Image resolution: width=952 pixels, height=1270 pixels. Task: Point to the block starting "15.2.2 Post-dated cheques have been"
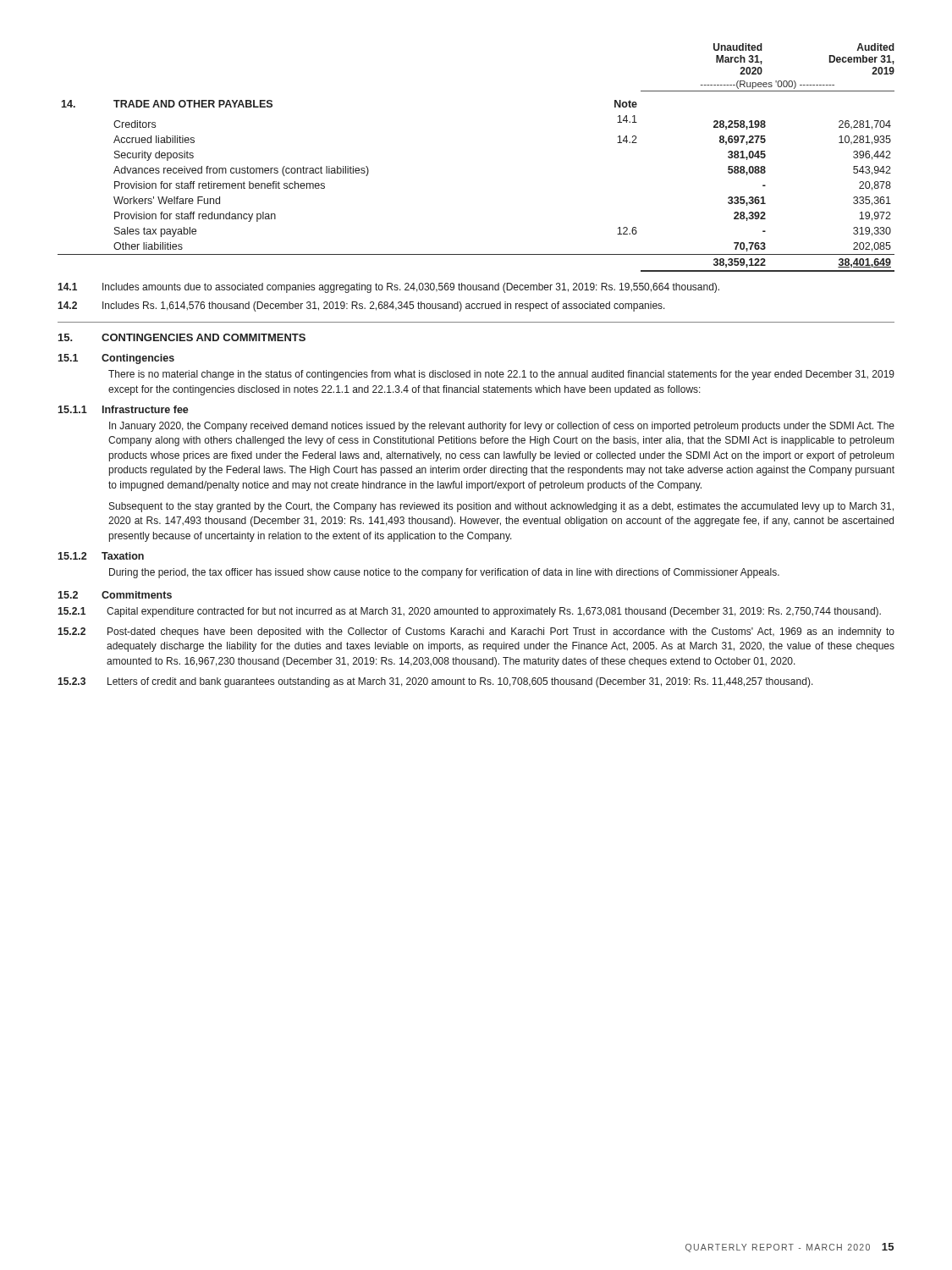476,647
